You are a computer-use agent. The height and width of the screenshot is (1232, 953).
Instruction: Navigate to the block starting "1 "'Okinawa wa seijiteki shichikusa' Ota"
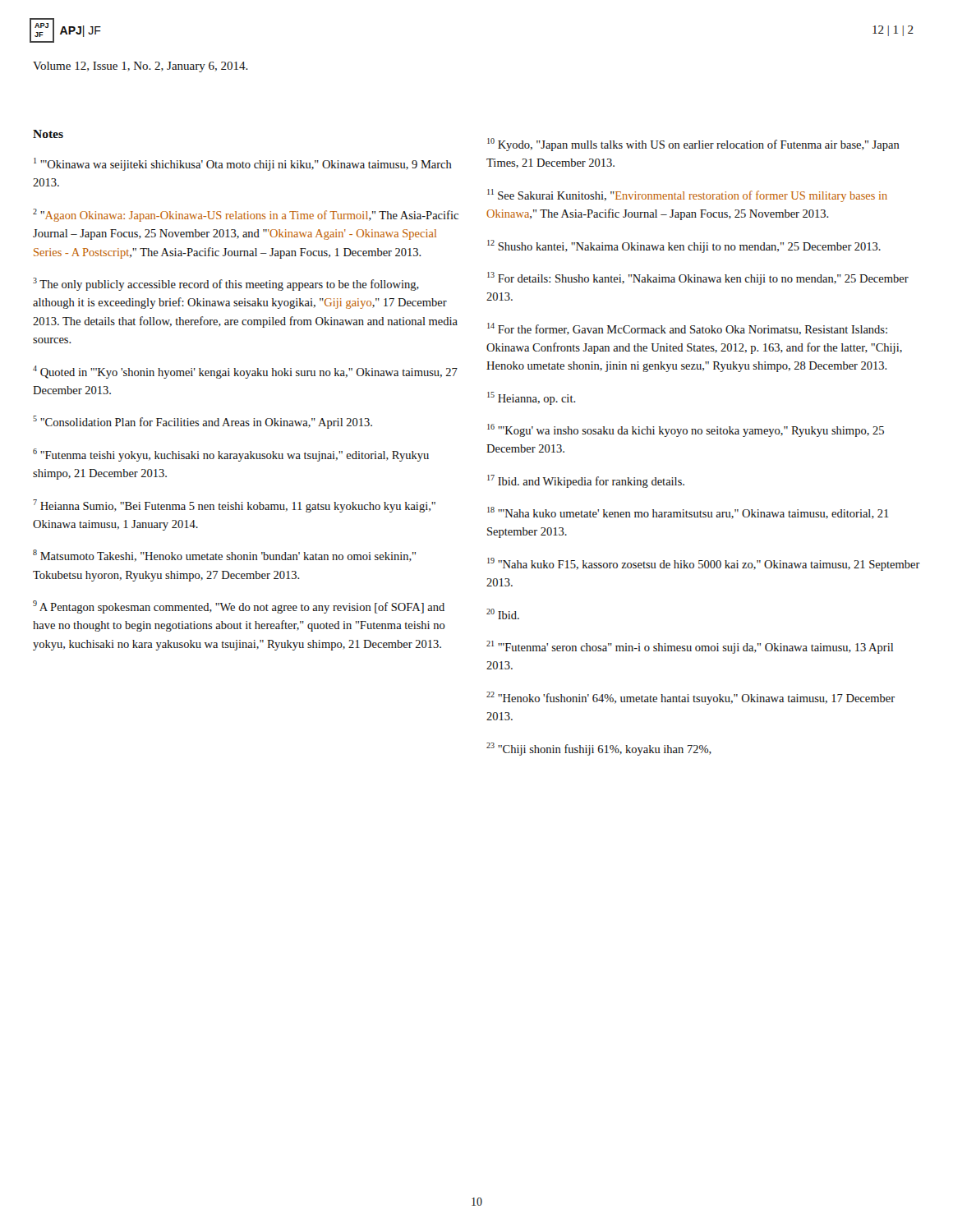(x=242, y=173)
